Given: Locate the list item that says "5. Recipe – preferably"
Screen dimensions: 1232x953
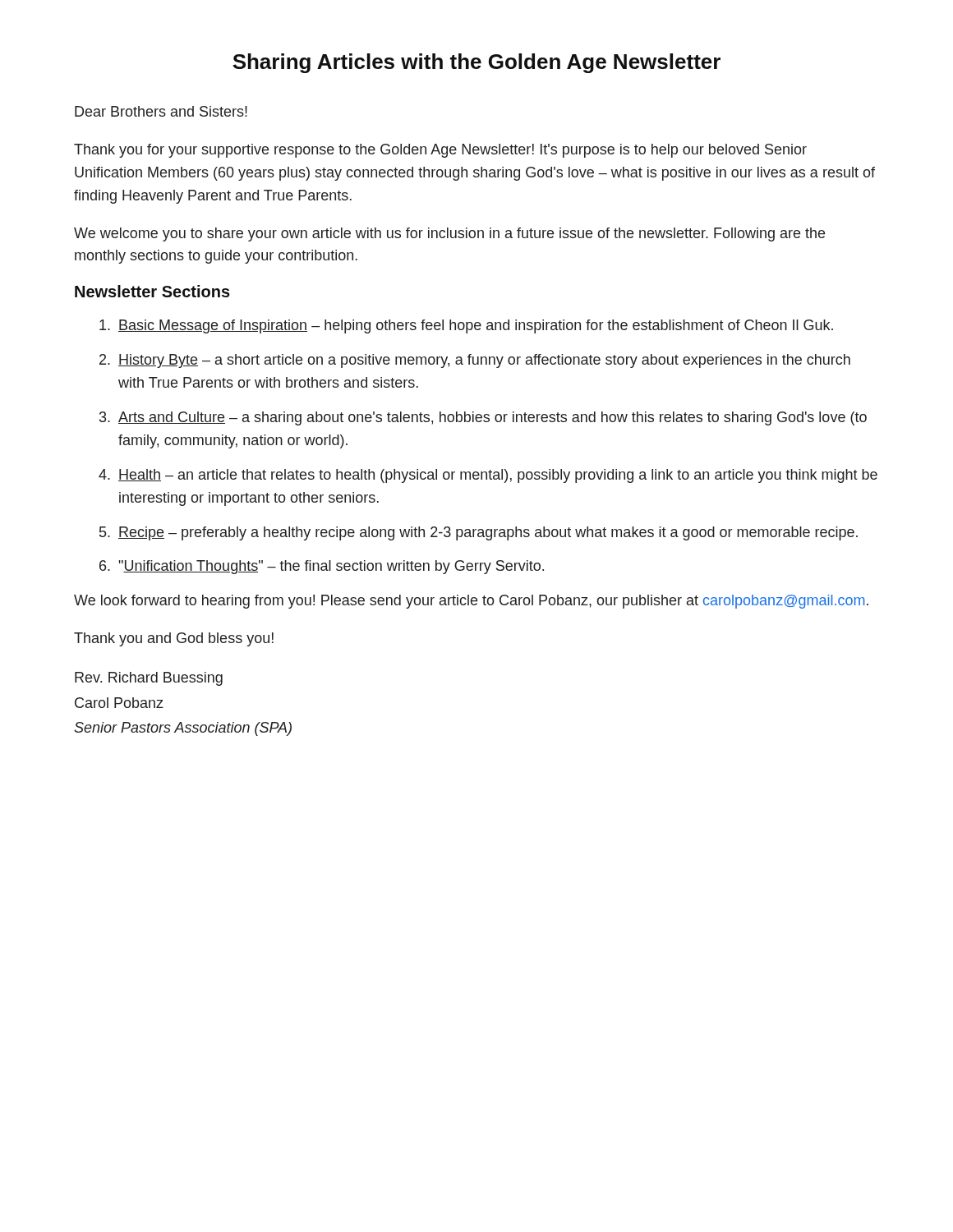Looking at the screenshot, I should (x=489, y=533).
